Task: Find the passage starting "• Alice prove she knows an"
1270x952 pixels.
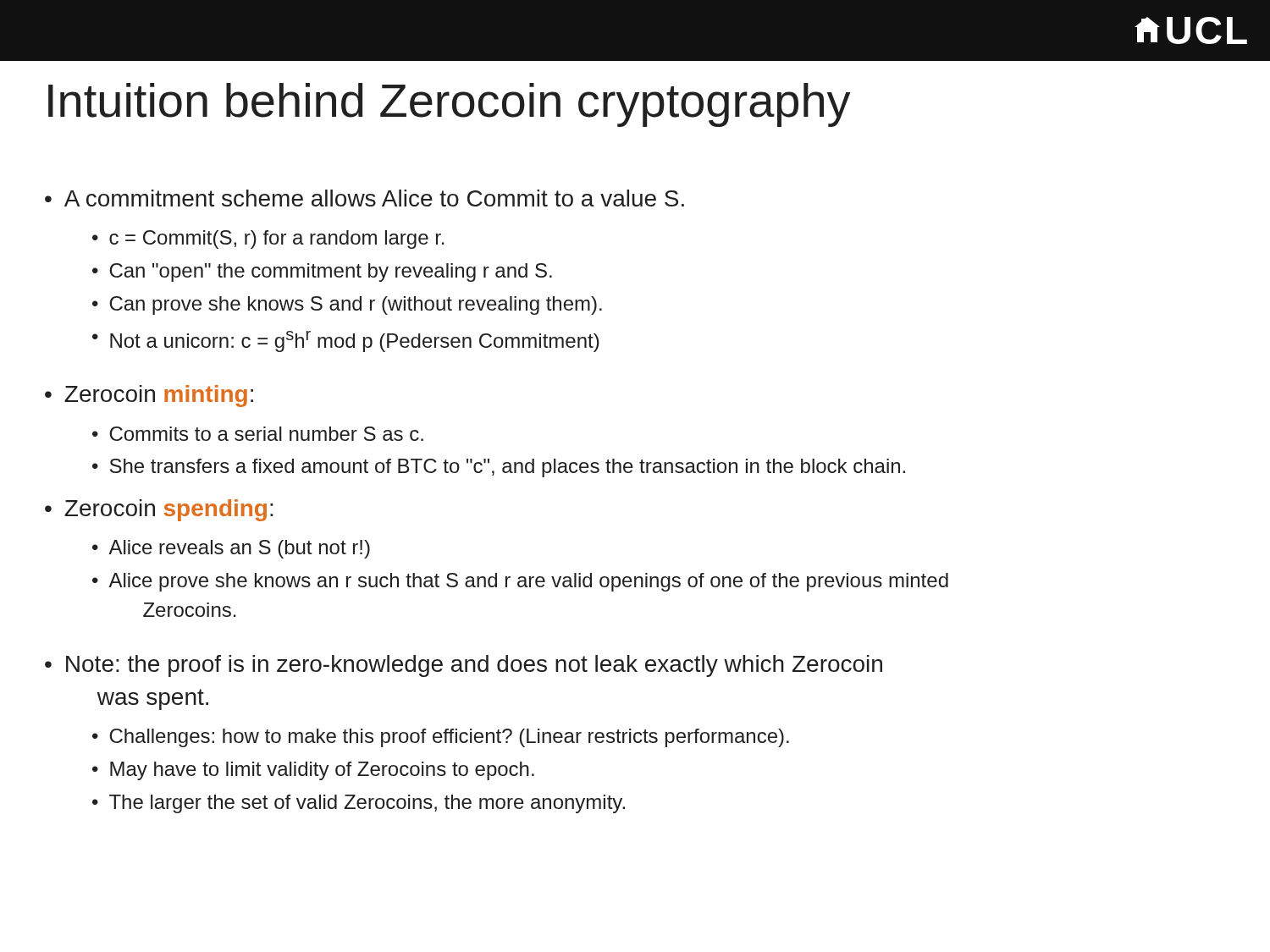Action: tap(520, 596)
